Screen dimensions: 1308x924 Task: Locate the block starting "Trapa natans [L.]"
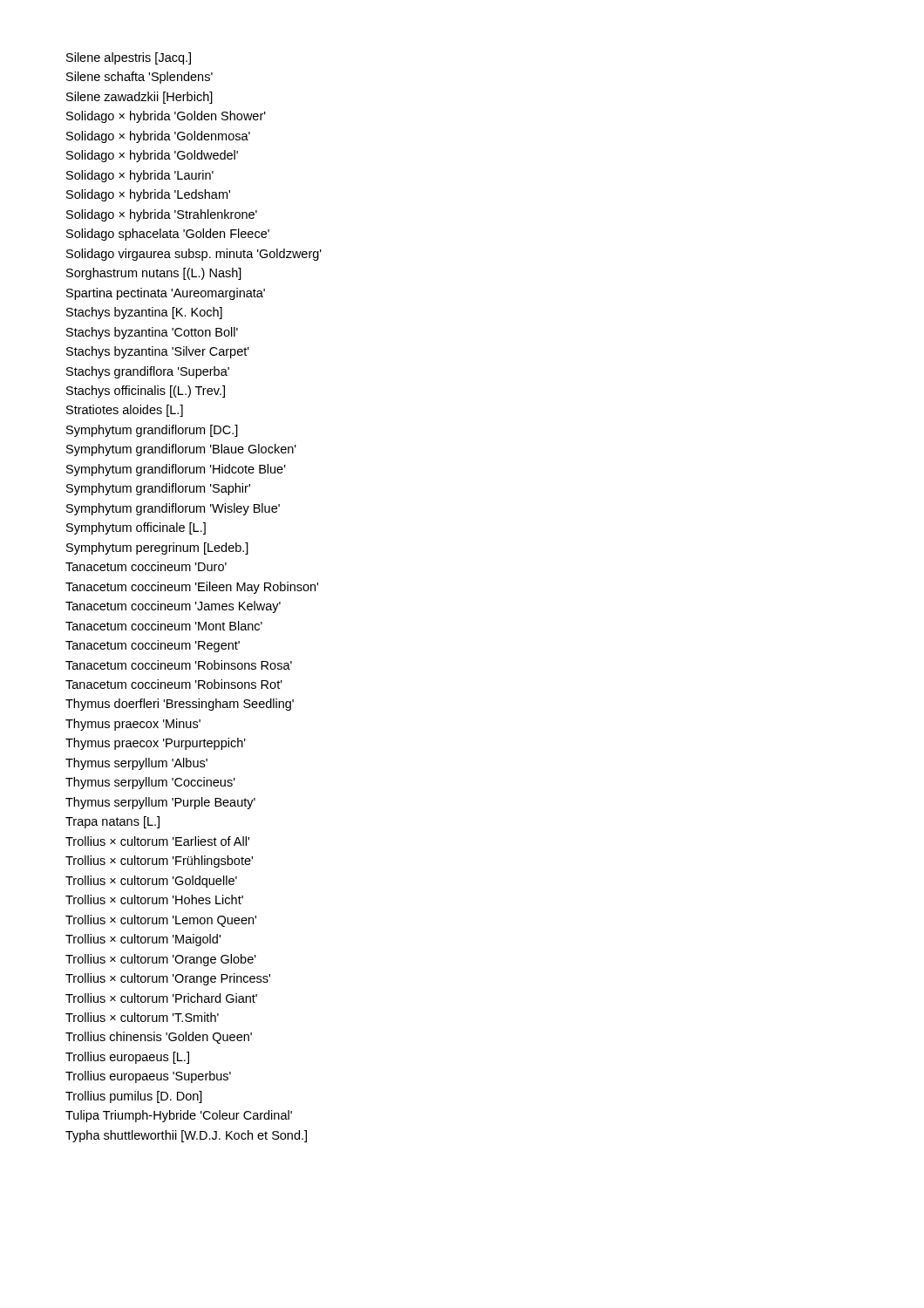tap(112, 822)
